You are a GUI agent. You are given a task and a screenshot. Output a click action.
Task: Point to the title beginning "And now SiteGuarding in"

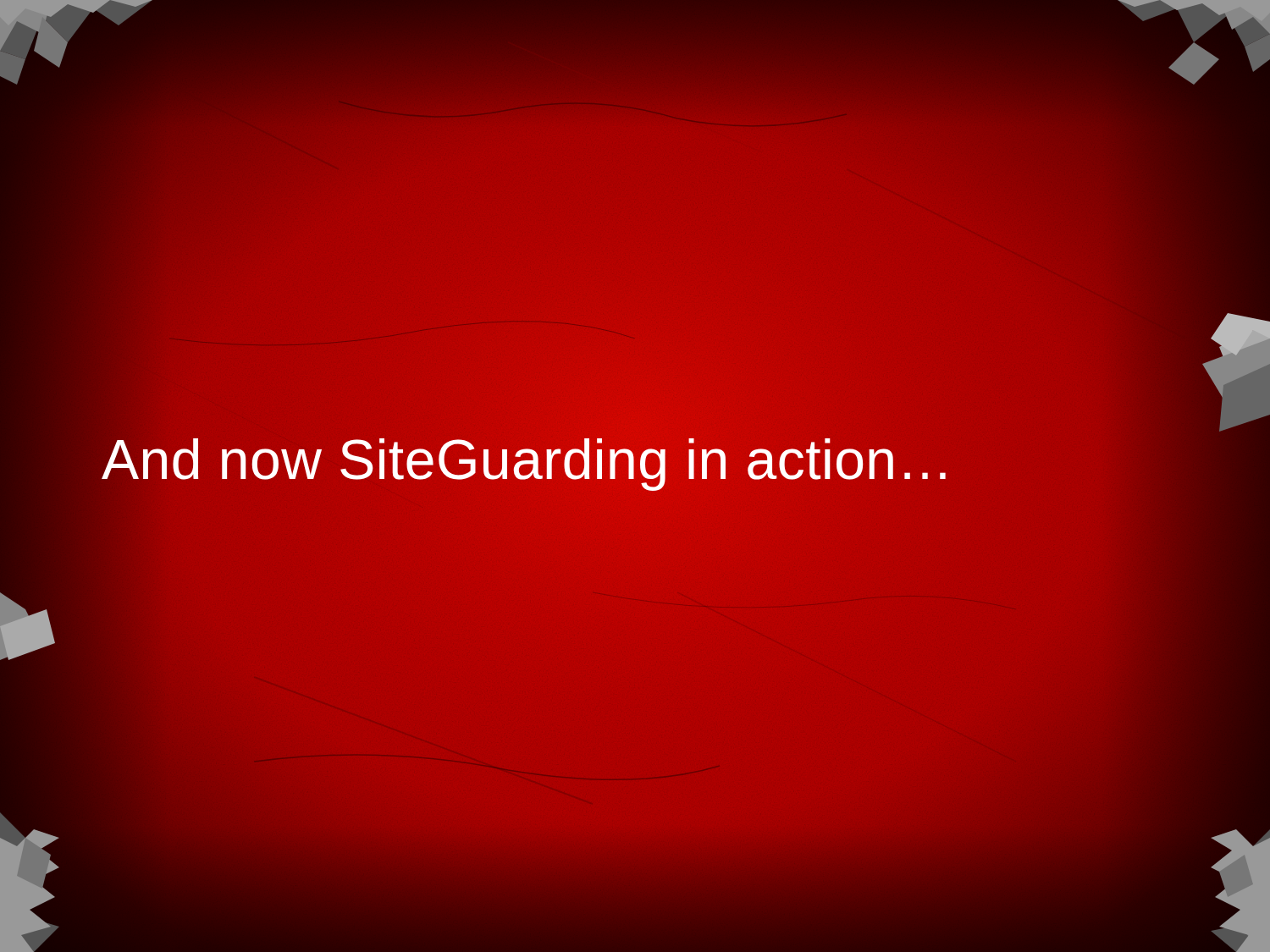point(527,459)
